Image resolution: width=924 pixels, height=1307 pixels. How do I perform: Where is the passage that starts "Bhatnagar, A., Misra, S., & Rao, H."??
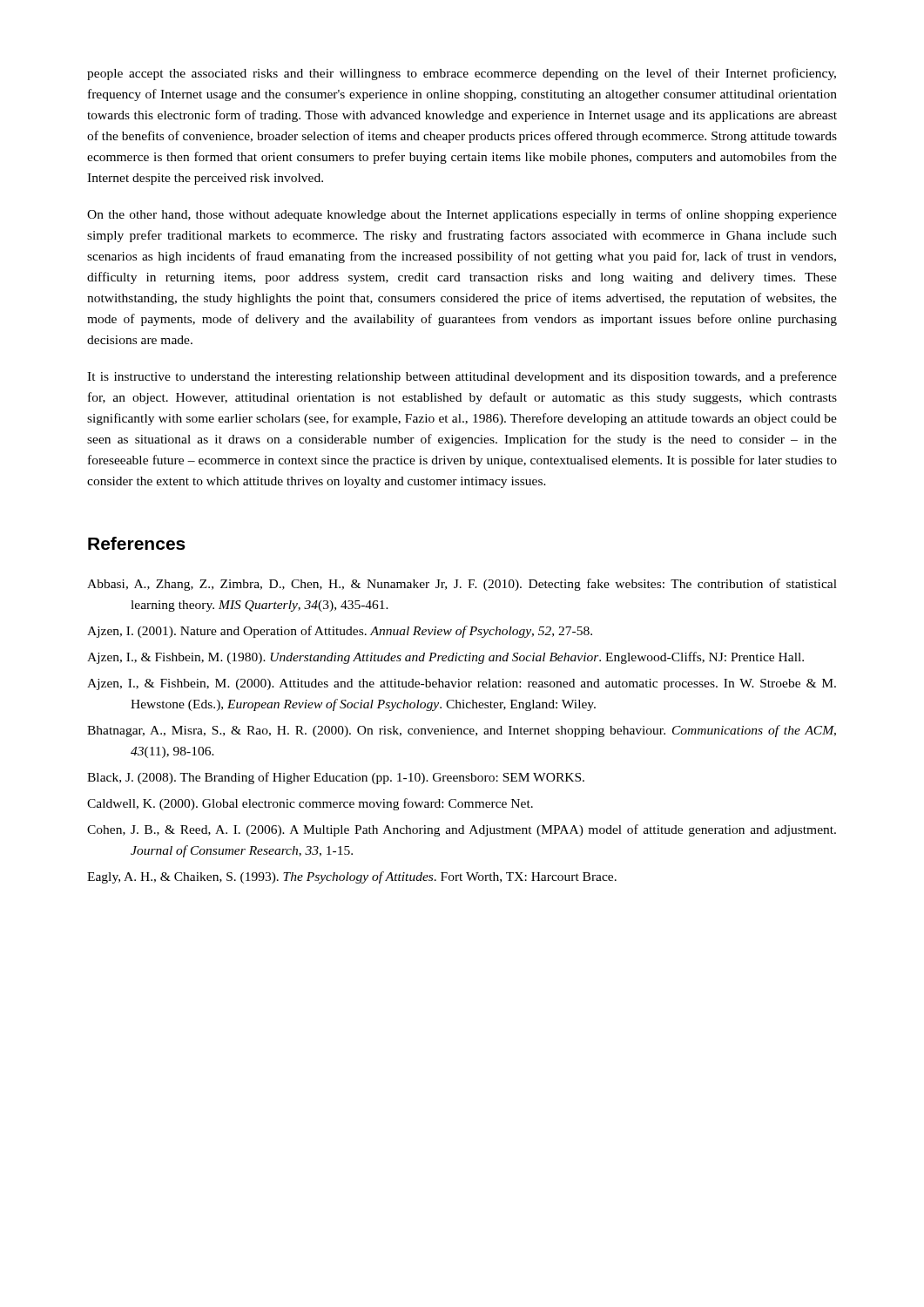click(x=462, y=741)
